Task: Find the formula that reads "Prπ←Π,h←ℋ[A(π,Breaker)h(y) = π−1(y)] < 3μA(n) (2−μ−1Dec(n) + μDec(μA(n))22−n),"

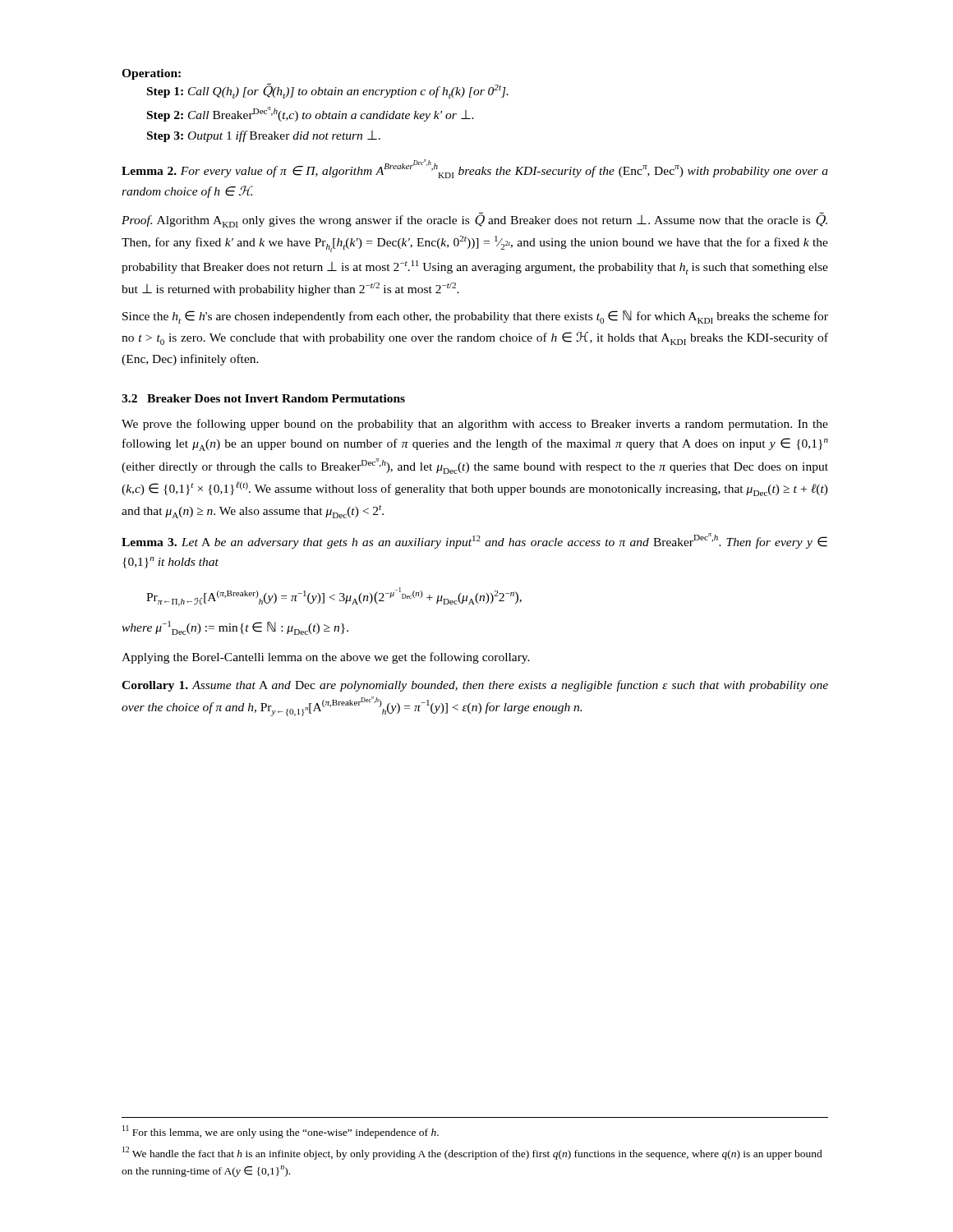Action: (487, 597)
